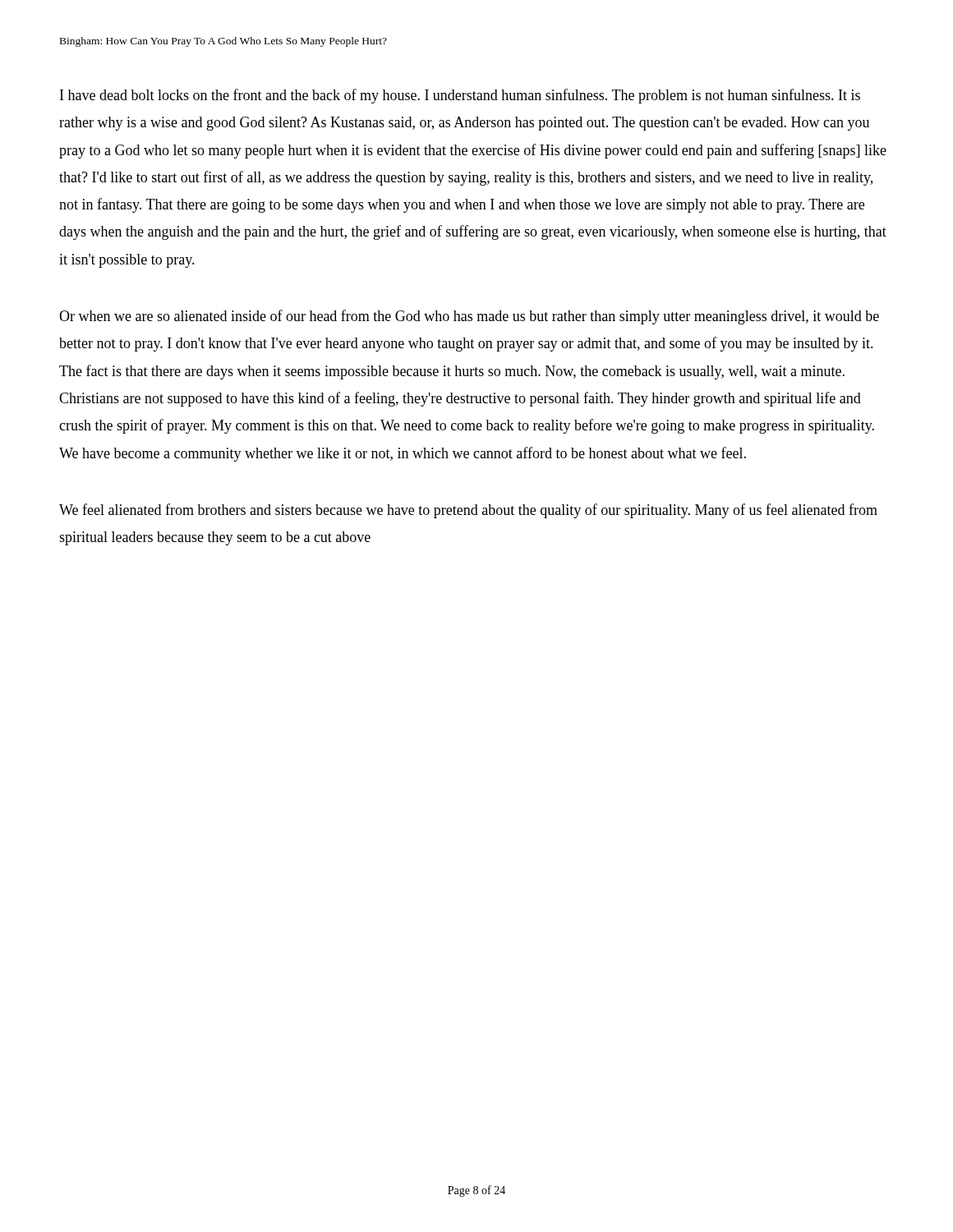
Task: Locate the block of text that opens with "We feel alienated from"
Action: click(x=468, y=524)
